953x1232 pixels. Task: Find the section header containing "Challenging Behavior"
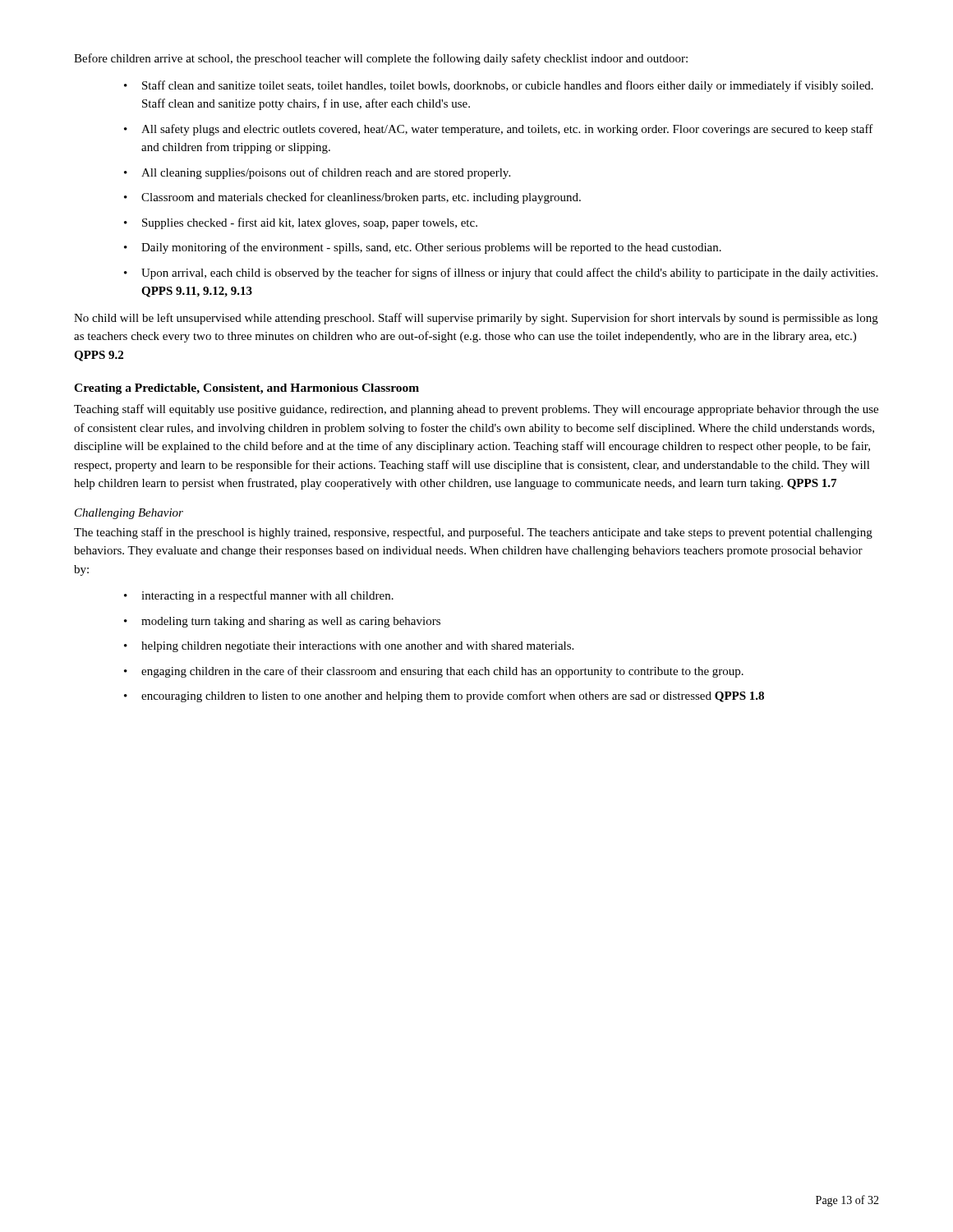coord(129,512)
